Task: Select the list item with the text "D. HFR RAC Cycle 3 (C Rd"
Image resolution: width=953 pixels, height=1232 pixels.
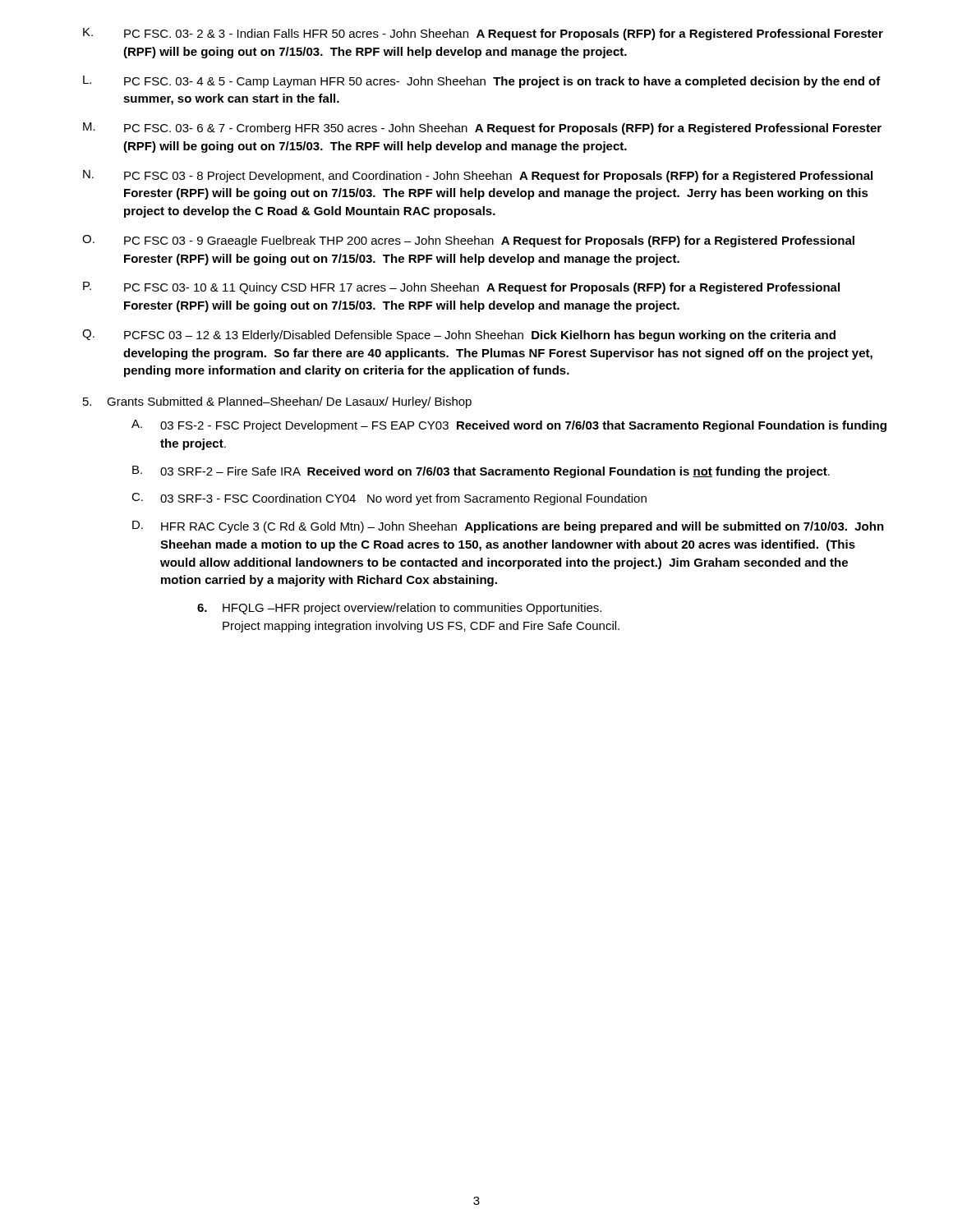Action: tap(509, 553)
